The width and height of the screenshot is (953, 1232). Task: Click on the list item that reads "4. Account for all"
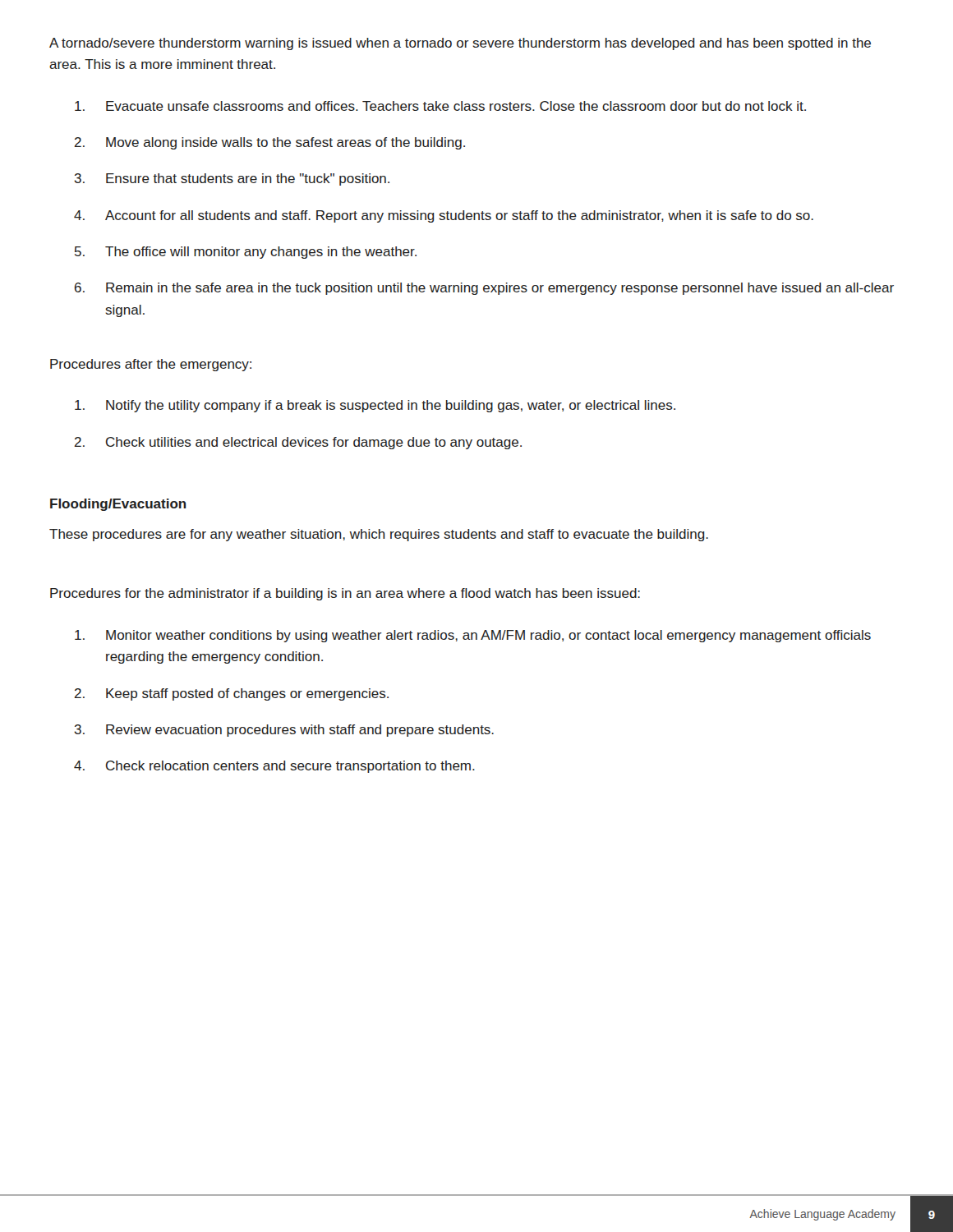point(476,216)
